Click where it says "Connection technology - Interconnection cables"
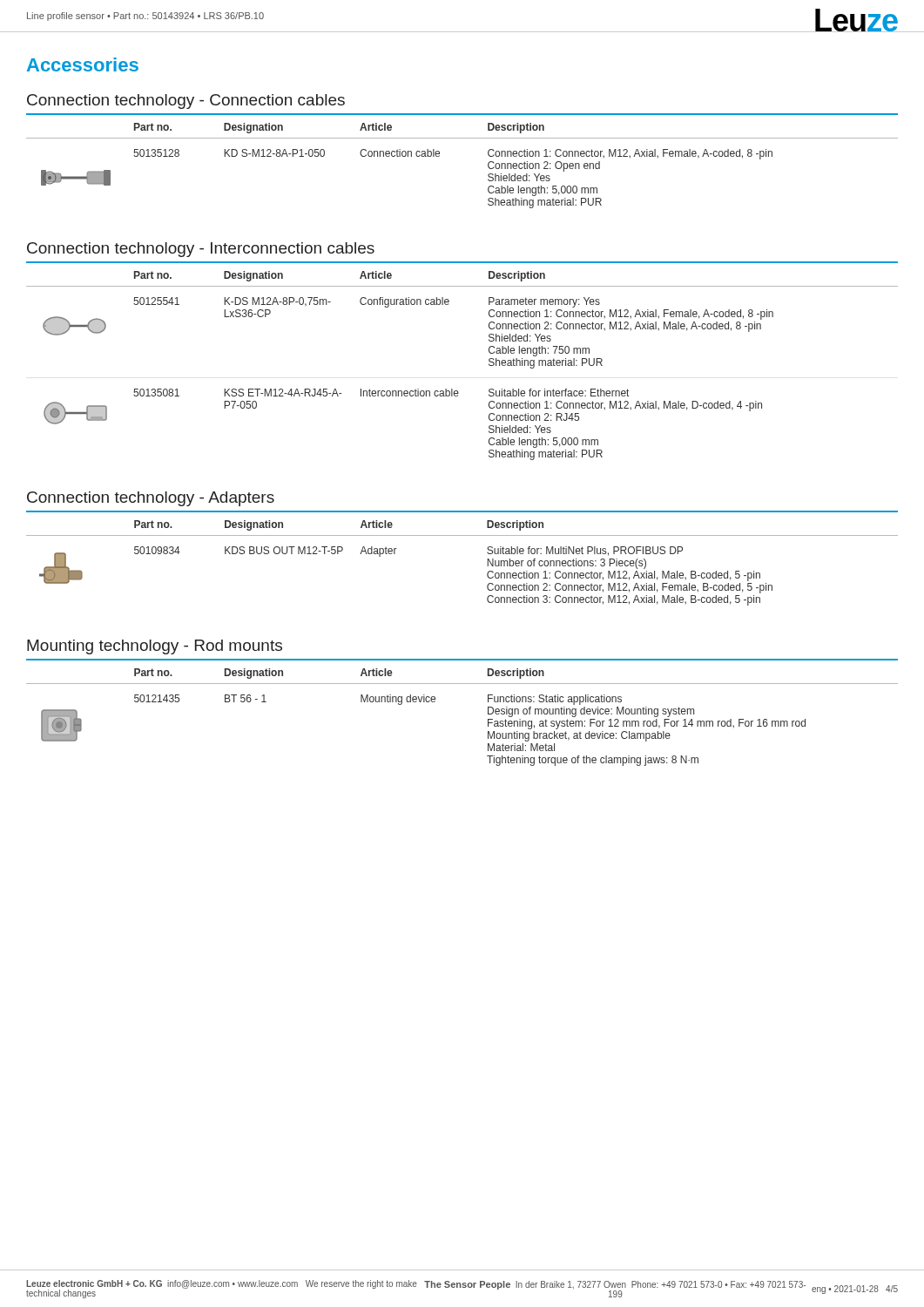 pos(200,248)
